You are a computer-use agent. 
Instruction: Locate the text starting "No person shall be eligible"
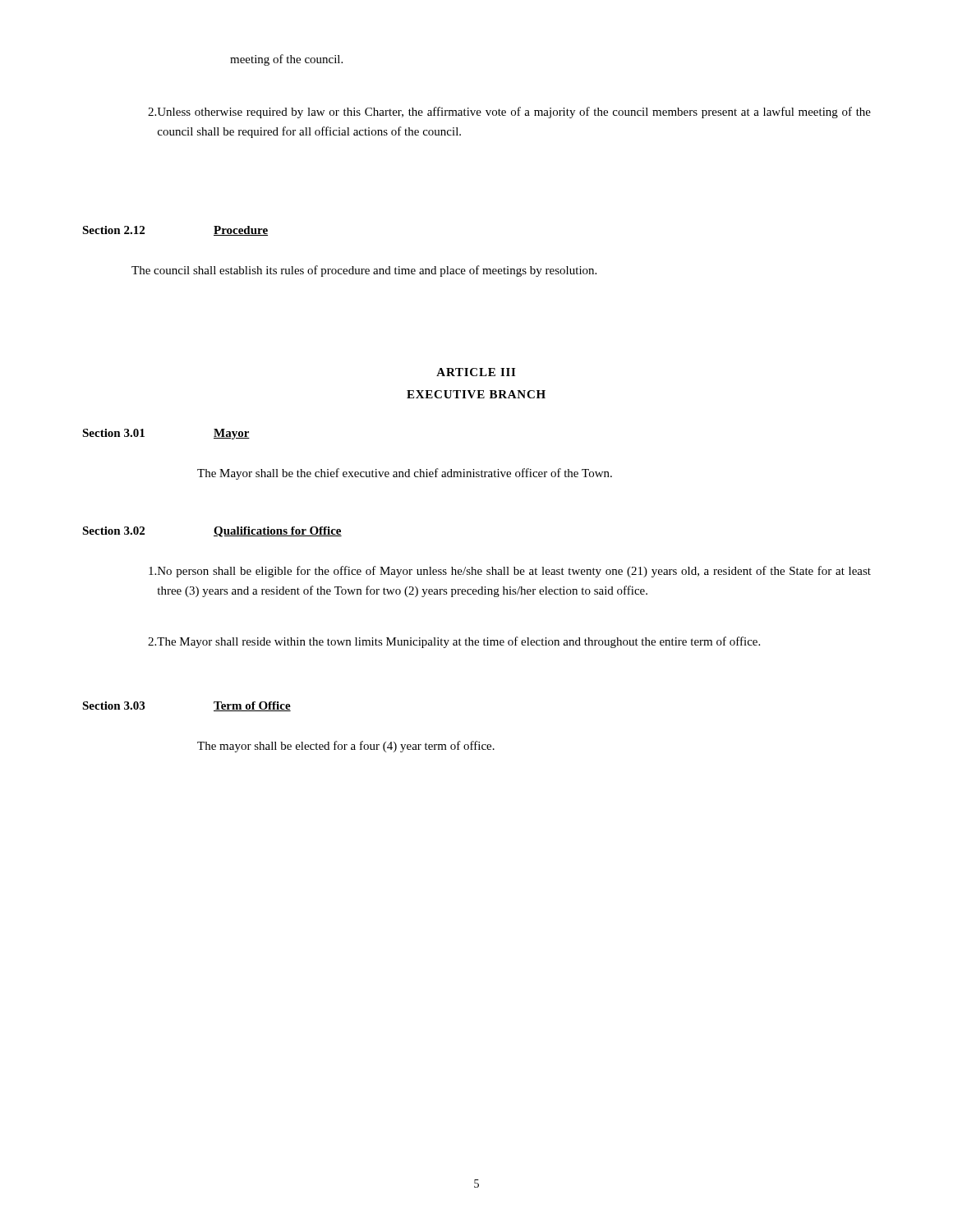click(476, 581)
